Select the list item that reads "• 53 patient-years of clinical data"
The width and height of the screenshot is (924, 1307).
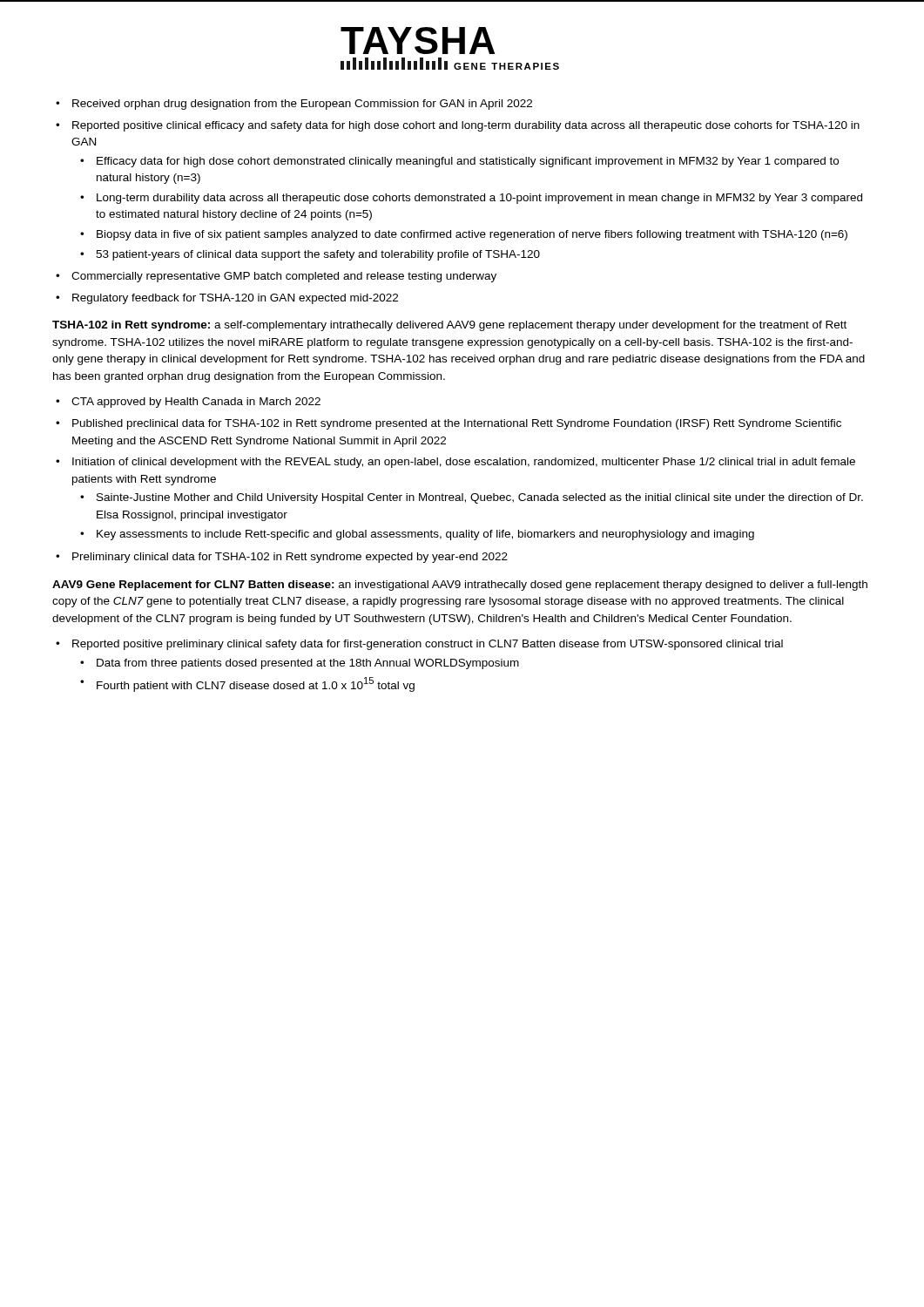pyautogui.click(x=310, y=254)
